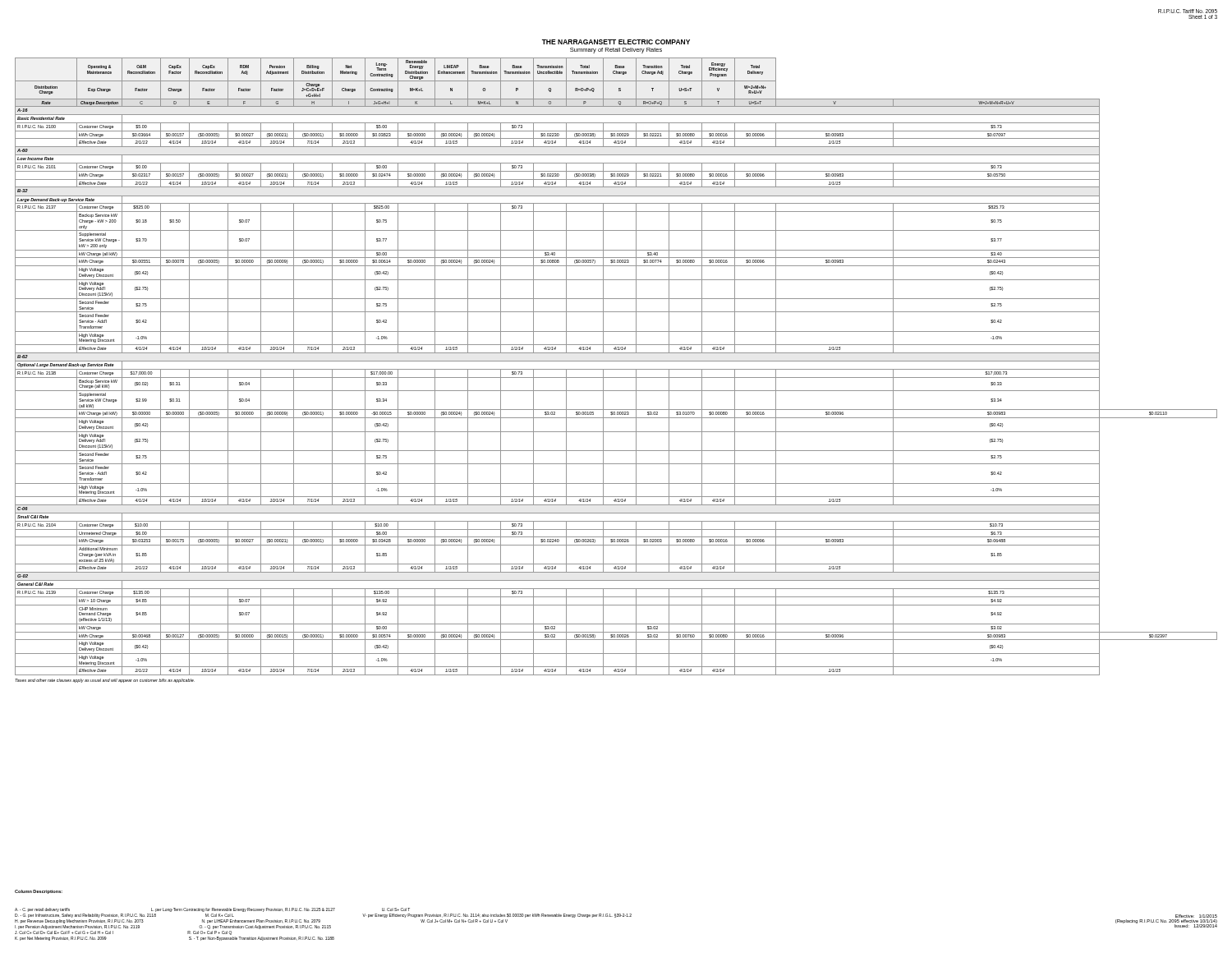
Task: Locate the block of text that opens with "A. - C. per retail delivery tariffs L."
Action: pyautogui.click(x=323, y=924)
